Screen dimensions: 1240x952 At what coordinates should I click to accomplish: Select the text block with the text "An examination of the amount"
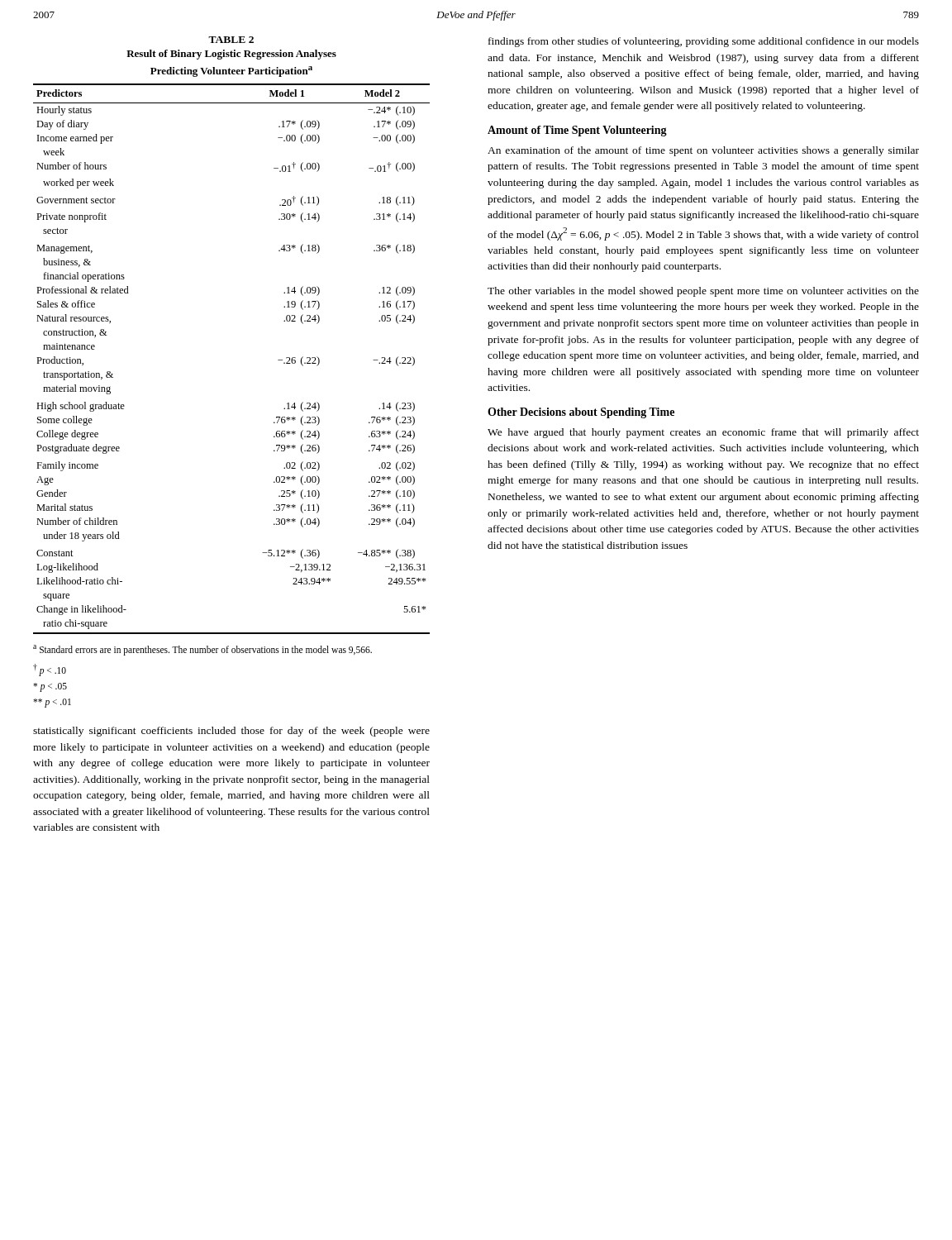point(703,269)
